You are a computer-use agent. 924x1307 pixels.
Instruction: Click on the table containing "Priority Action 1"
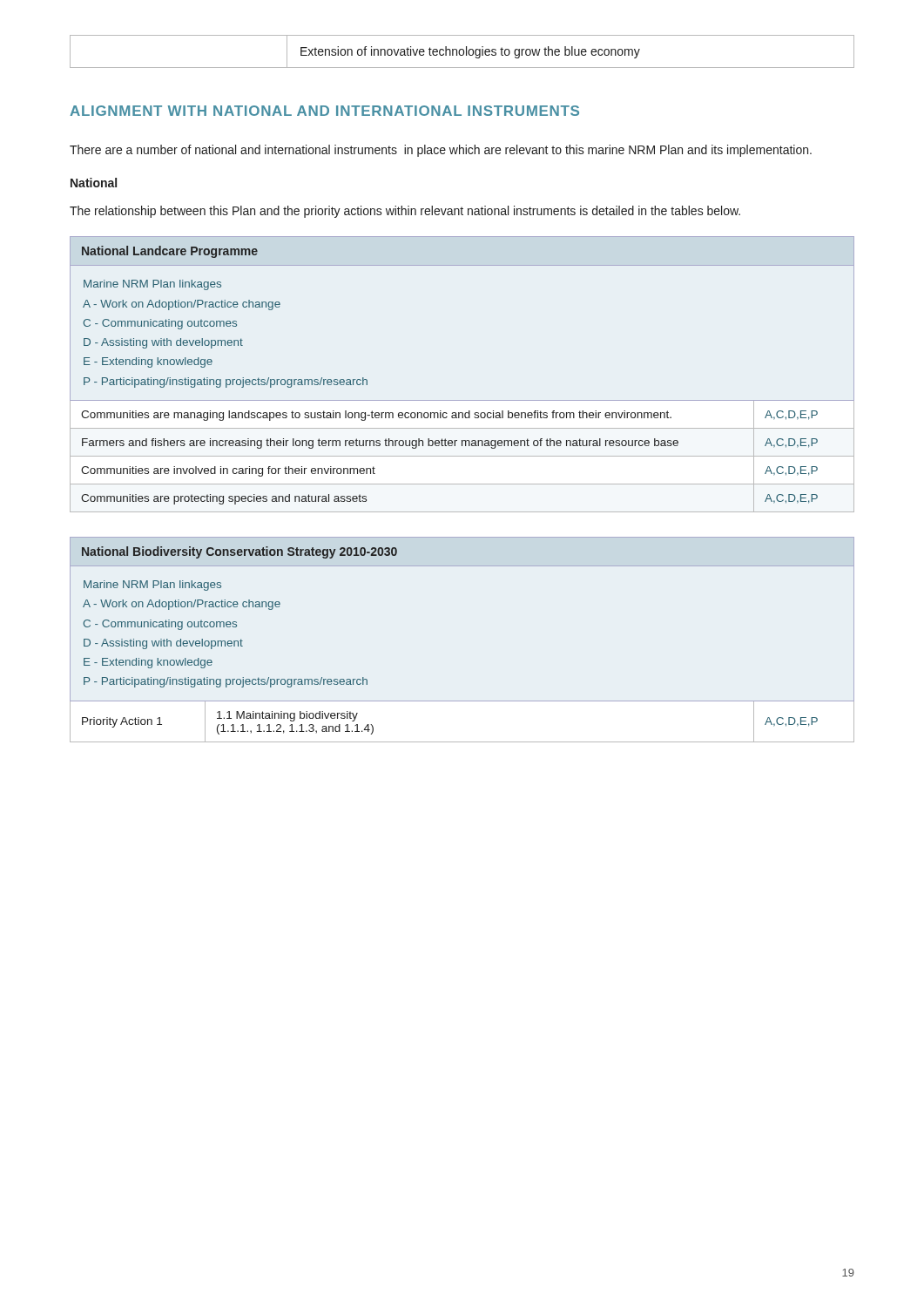tap(462, 639)
